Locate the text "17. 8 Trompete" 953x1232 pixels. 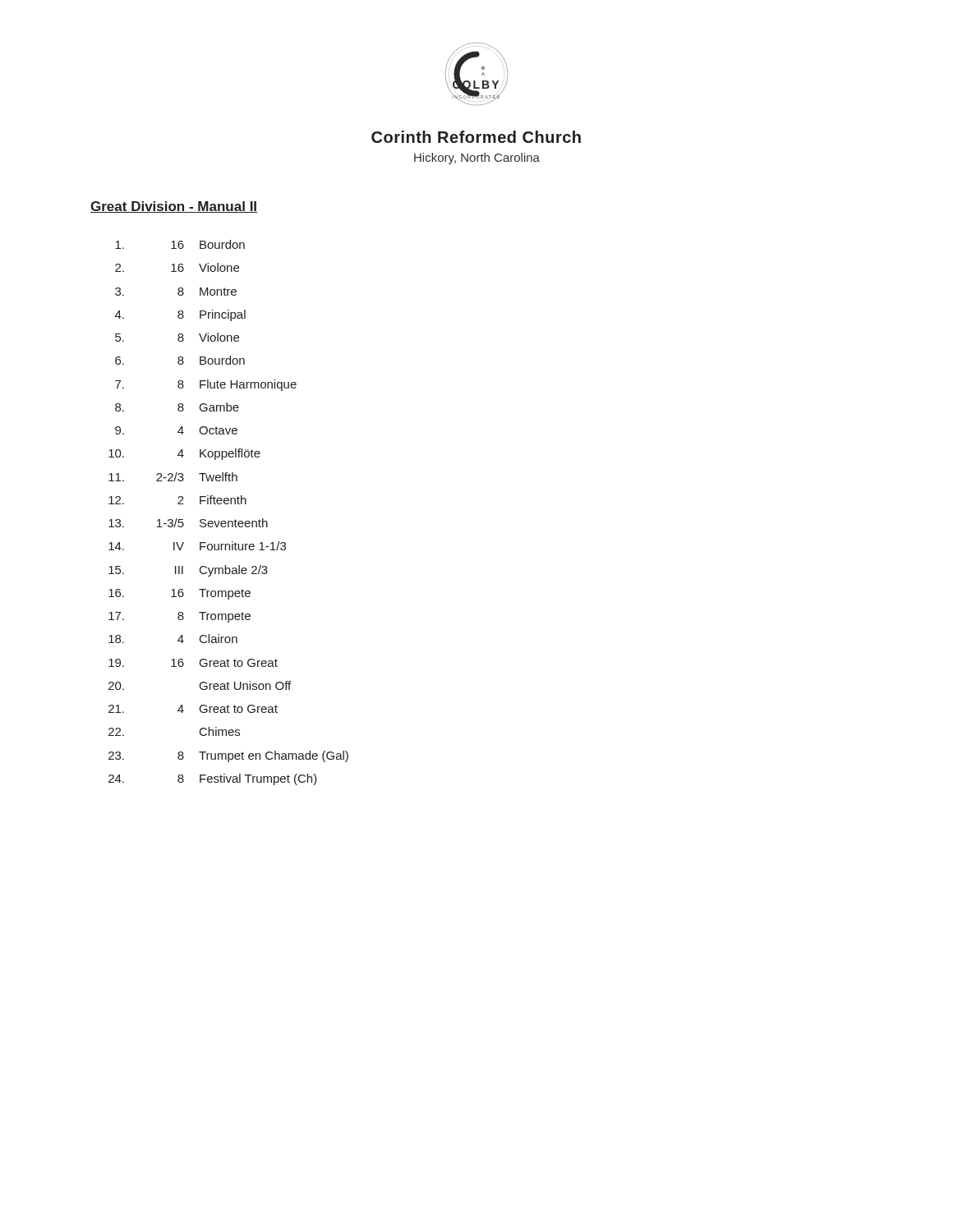pos(171,616)
